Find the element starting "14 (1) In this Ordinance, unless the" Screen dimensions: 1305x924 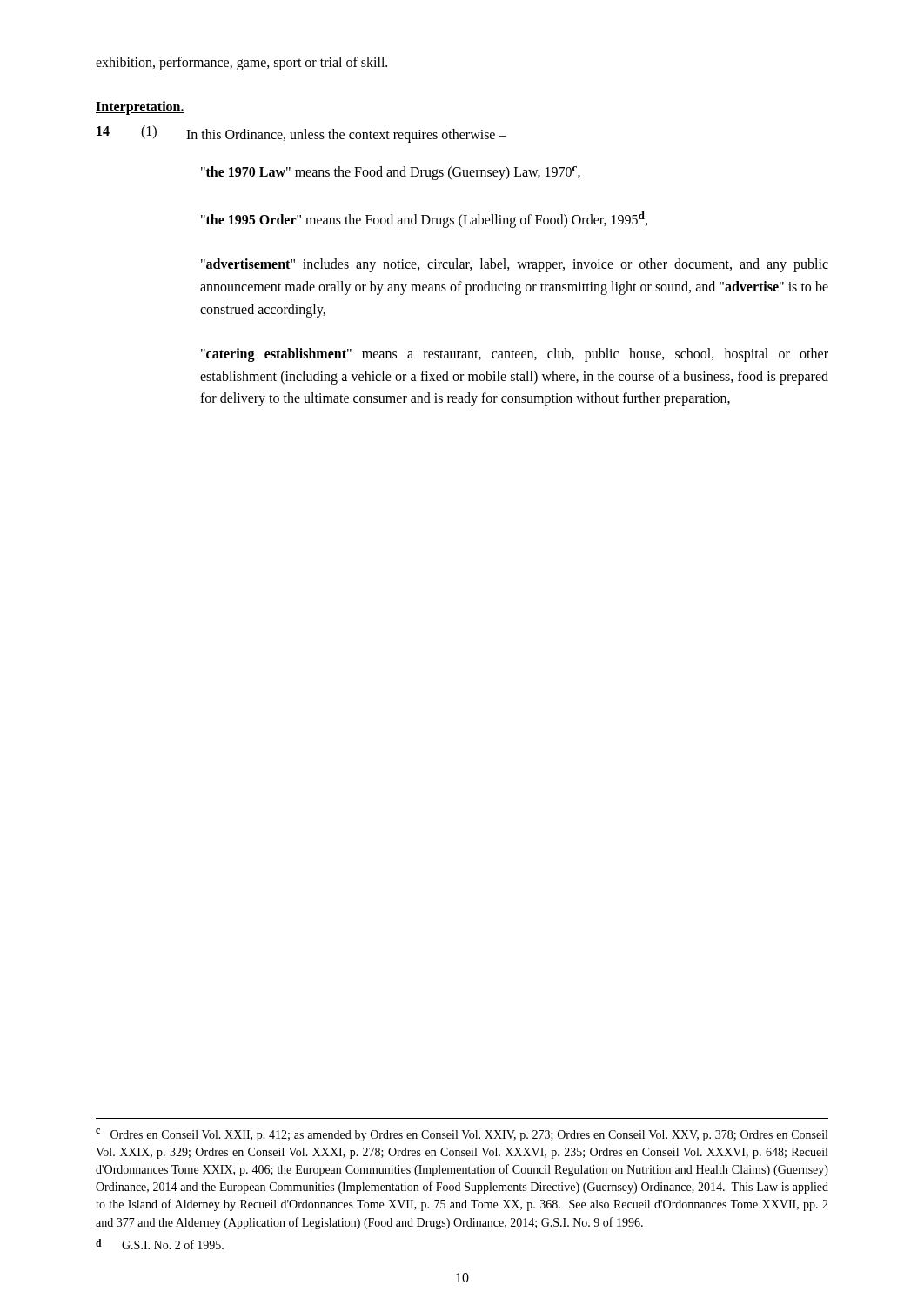tap(462, 135)
